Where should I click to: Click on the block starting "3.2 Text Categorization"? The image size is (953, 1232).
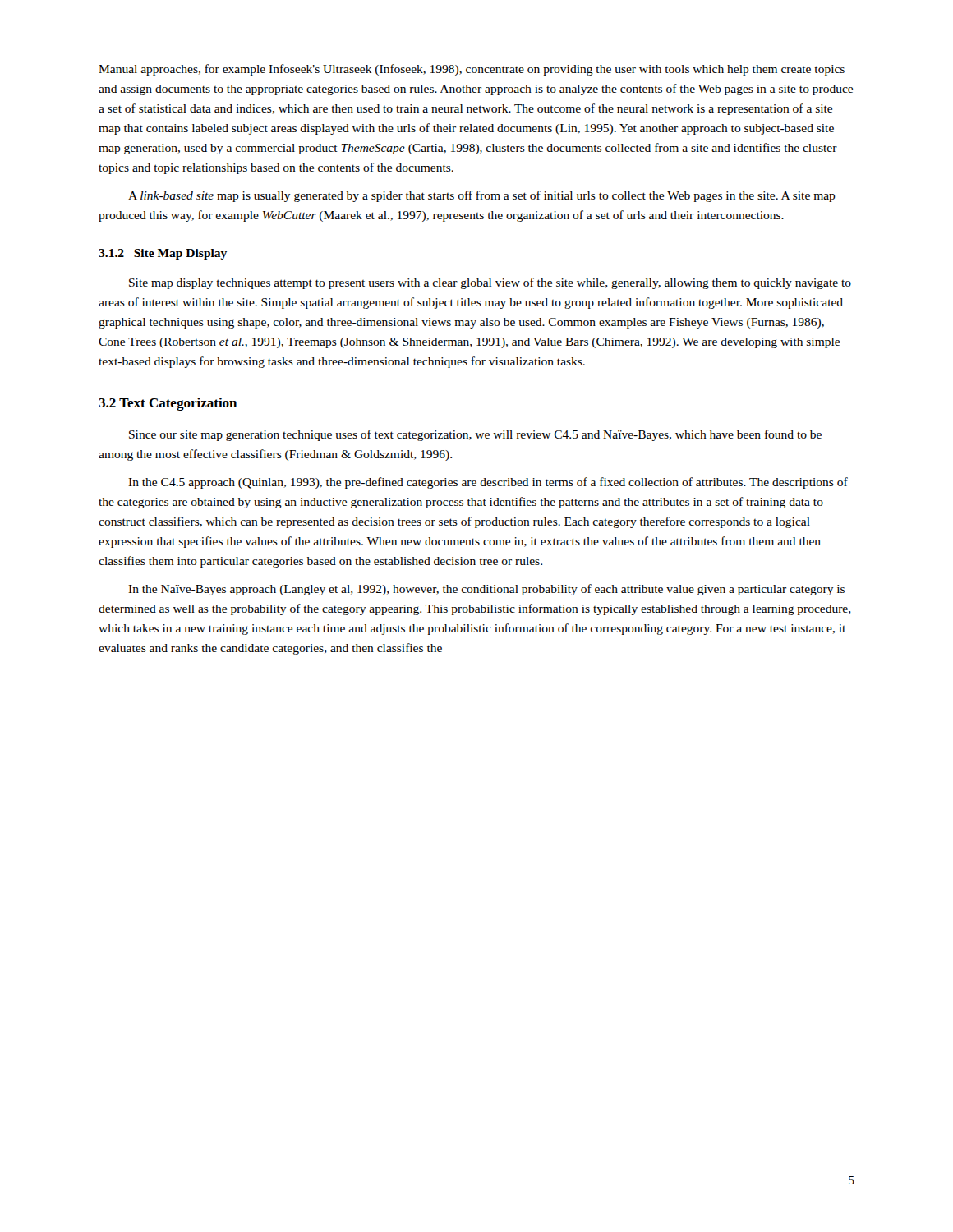pyautogui.click(x=168, y=404)
